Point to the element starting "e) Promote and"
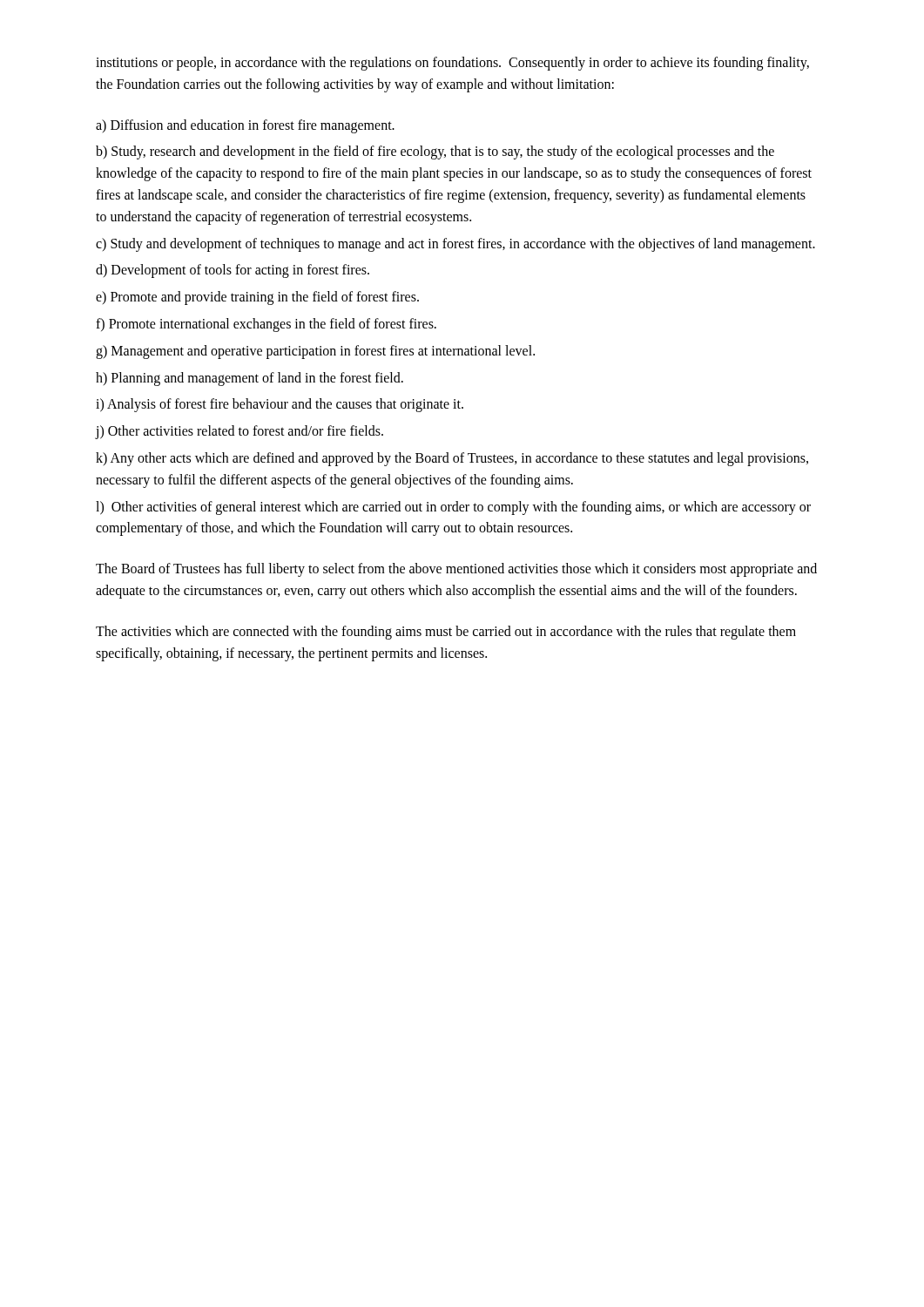This screenshot has height=1307, width=924. pos(258,297)
